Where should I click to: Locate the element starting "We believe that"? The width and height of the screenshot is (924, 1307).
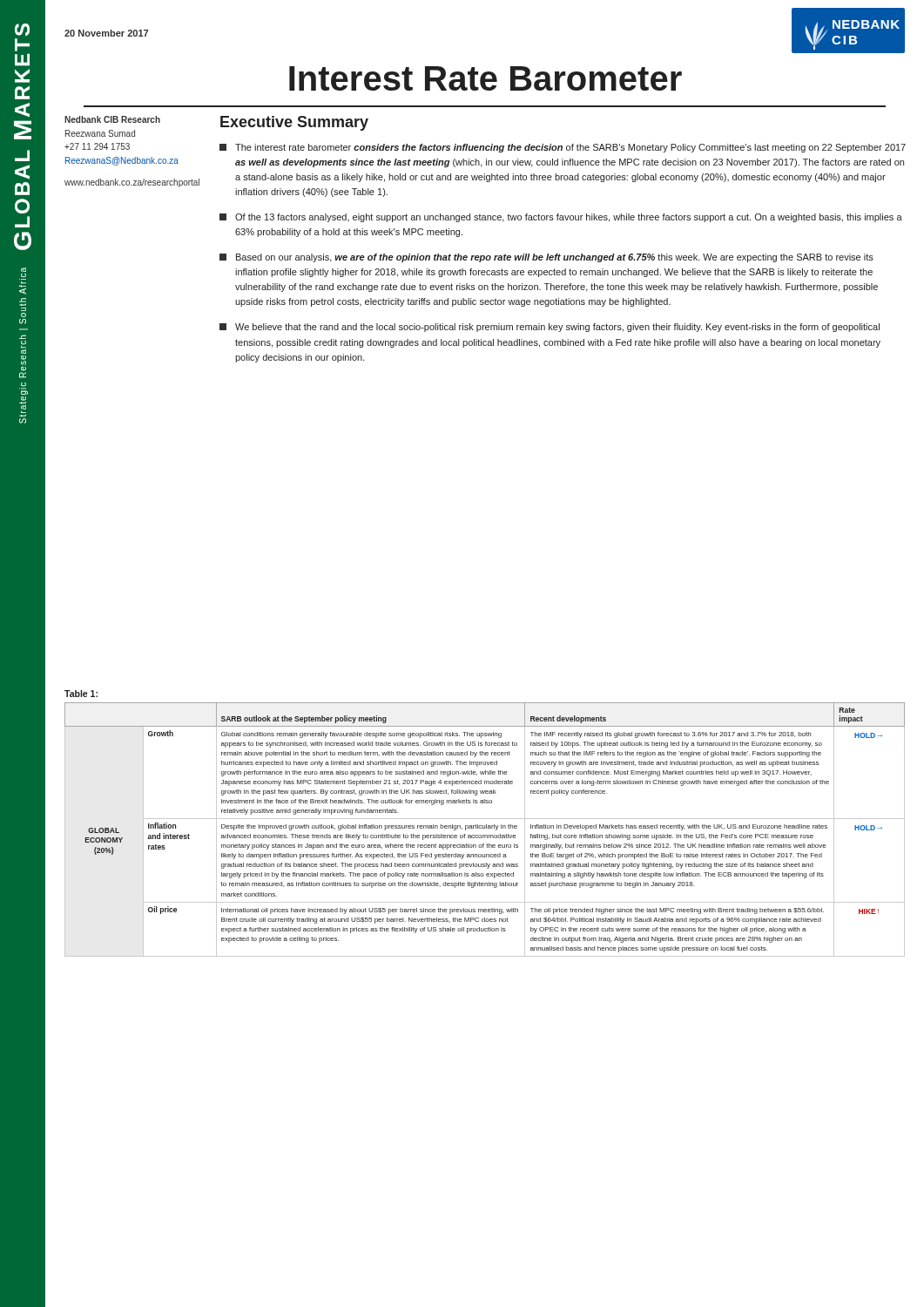coord(563,342)
